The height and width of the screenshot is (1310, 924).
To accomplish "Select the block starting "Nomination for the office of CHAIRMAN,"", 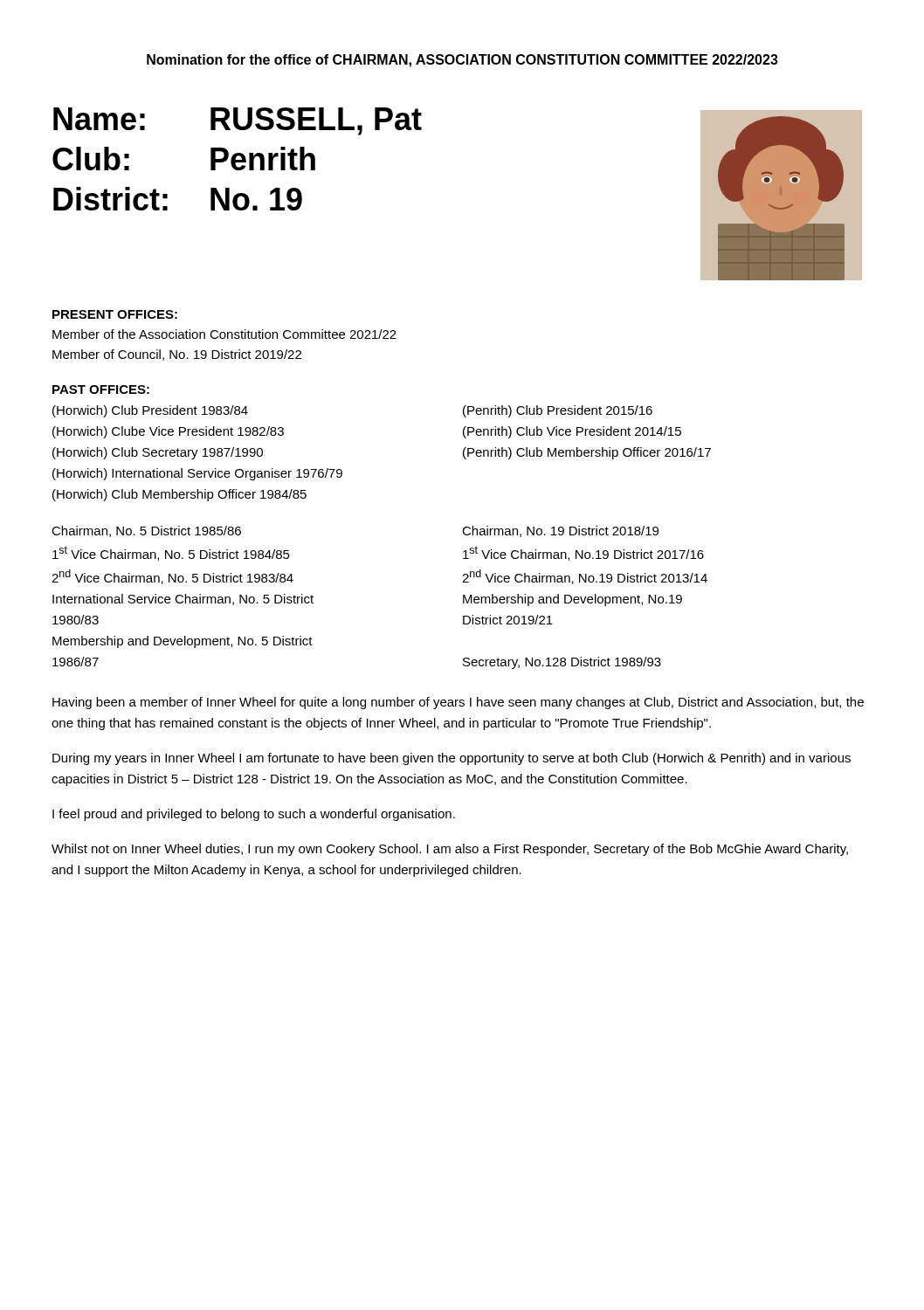I will coord(462,60).
